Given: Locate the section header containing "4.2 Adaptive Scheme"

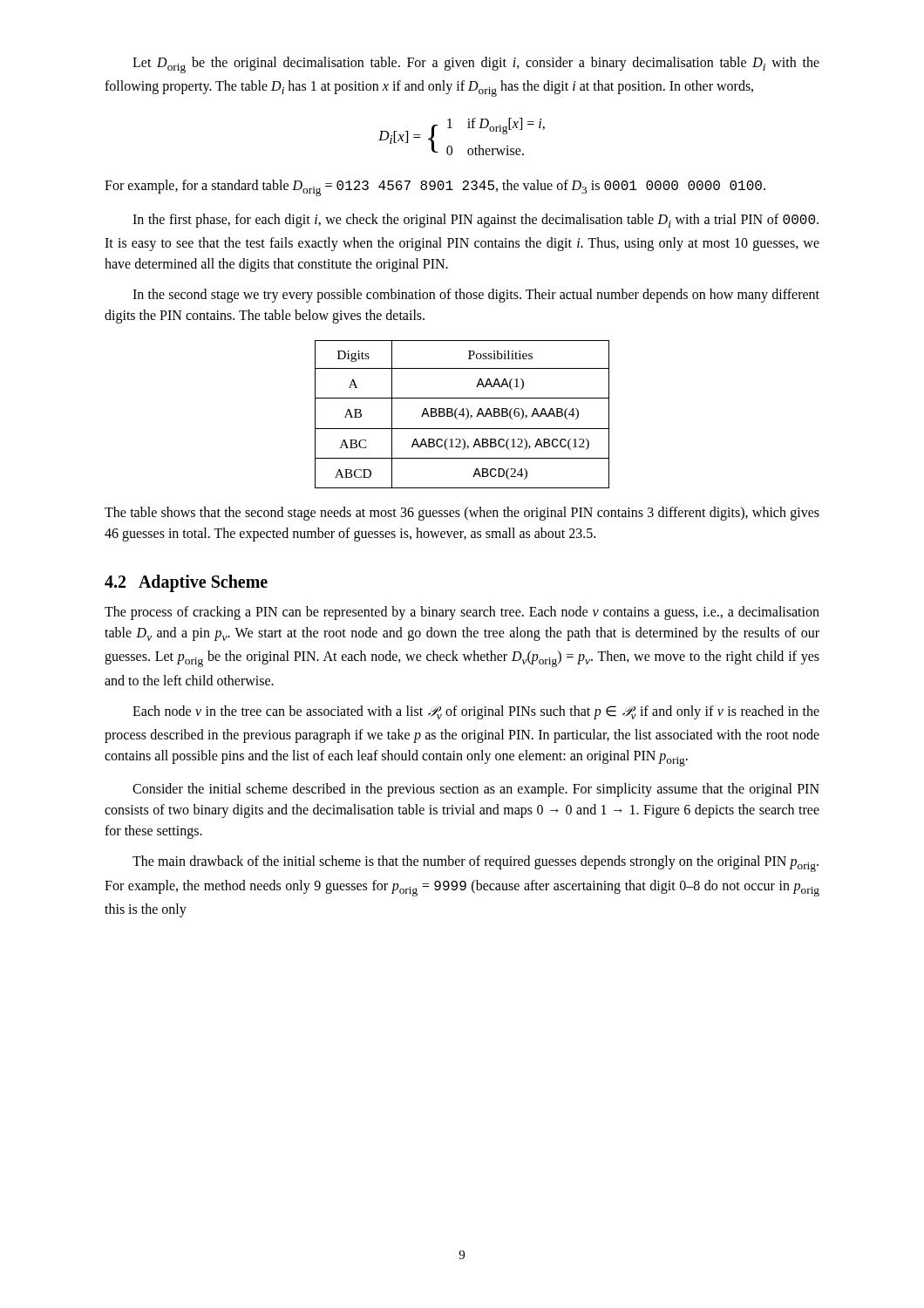Looking at the screenshot, I should [186, 582].
